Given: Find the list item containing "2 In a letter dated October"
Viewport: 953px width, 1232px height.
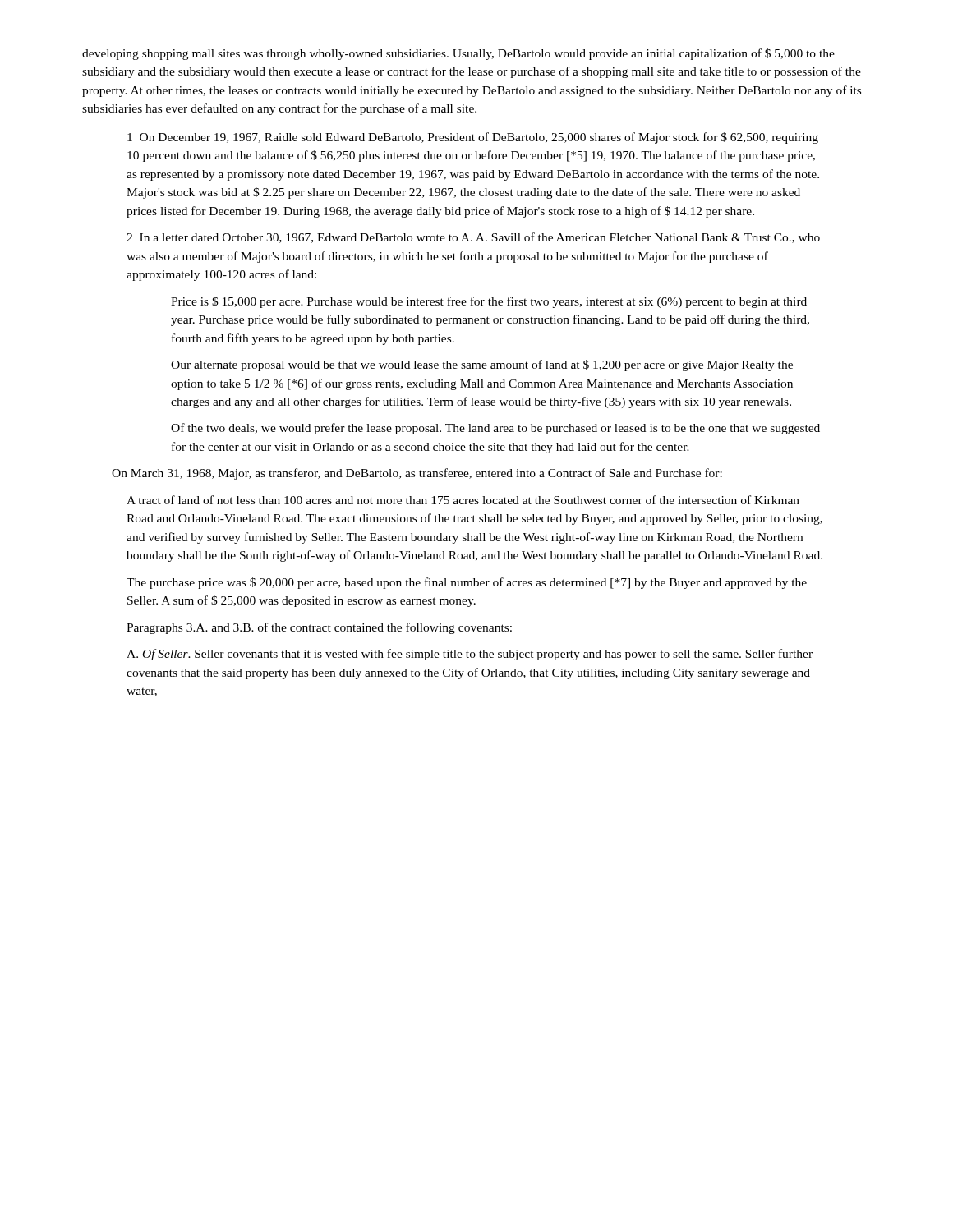Looking at the screenshot, I should [x=473, y=256].
